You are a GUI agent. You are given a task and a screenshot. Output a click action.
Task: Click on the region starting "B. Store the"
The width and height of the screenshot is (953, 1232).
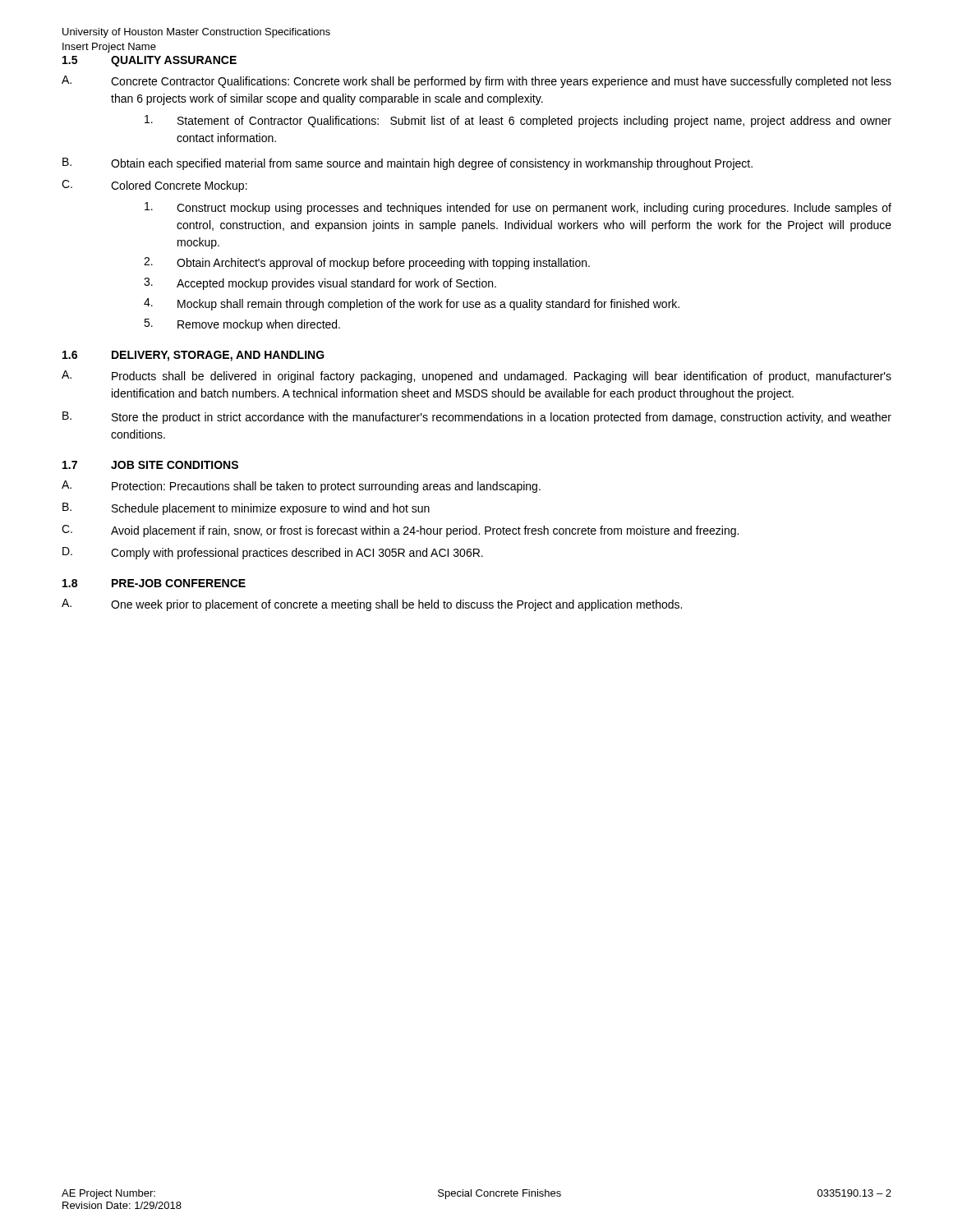(x=476, y=426)
